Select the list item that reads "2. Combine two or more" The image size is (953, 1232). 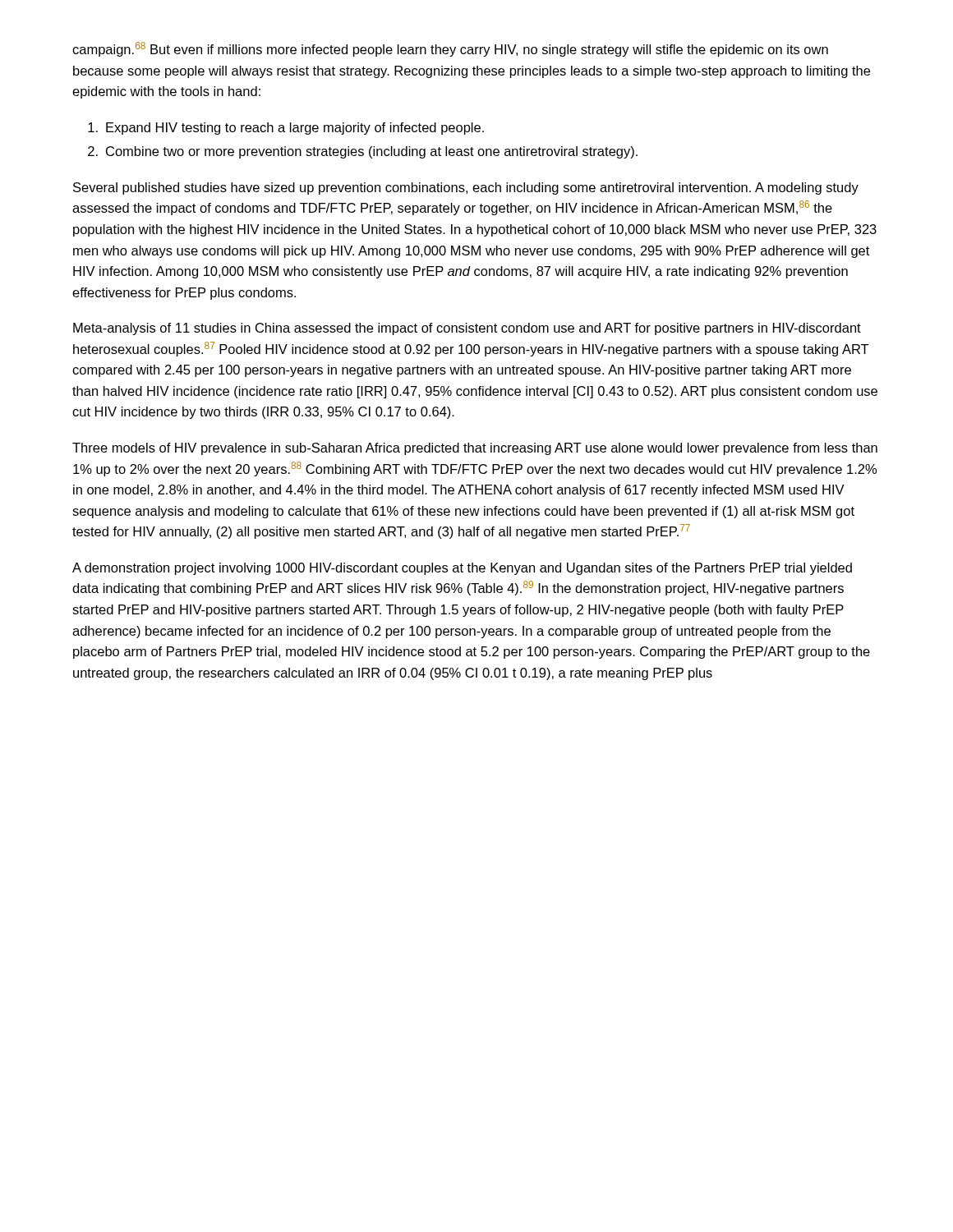[x=355, y=152]
